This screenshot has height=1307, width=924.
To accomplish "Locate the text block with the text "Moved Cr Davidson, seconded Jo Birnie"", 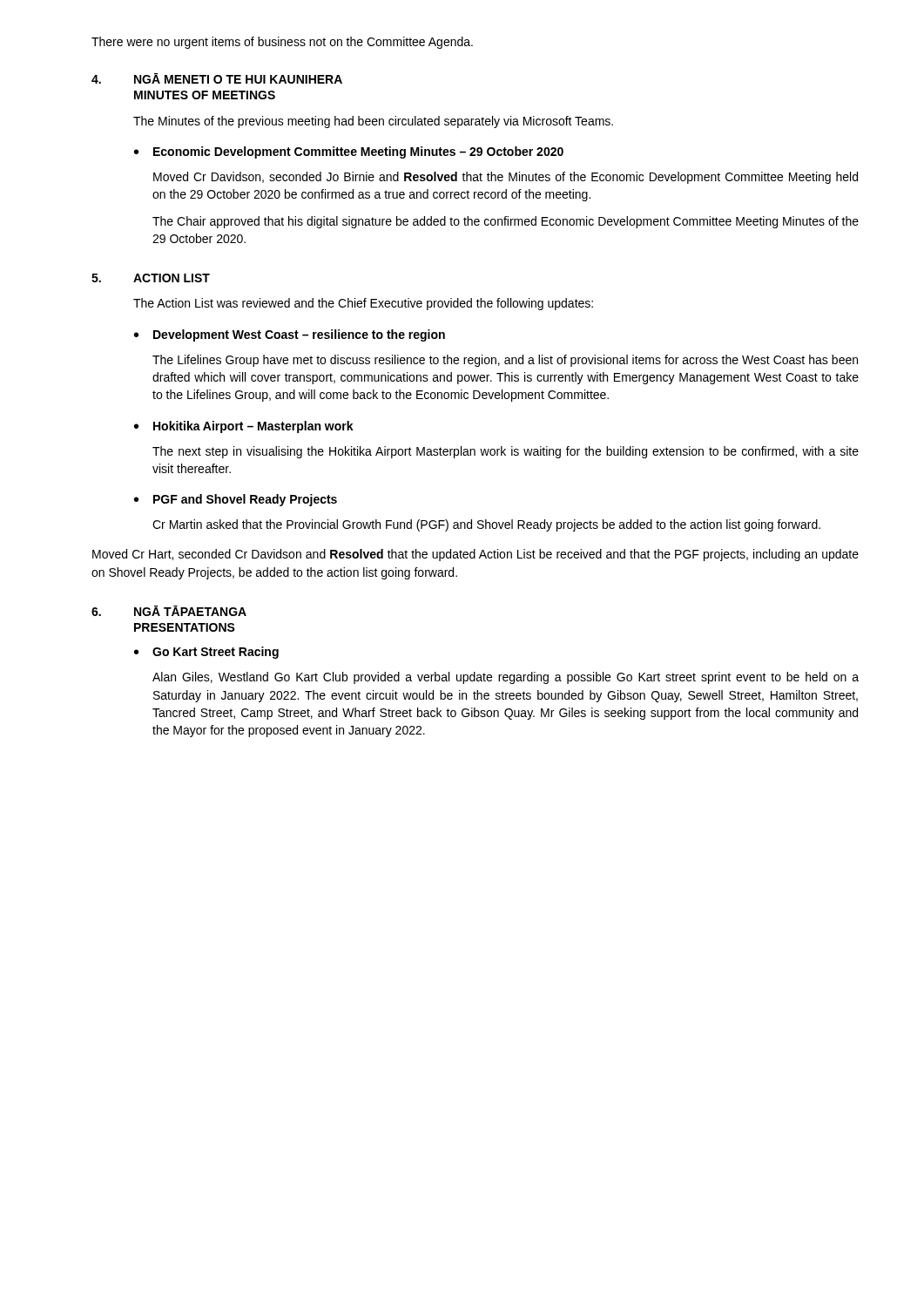I will (x=506, y=186).
